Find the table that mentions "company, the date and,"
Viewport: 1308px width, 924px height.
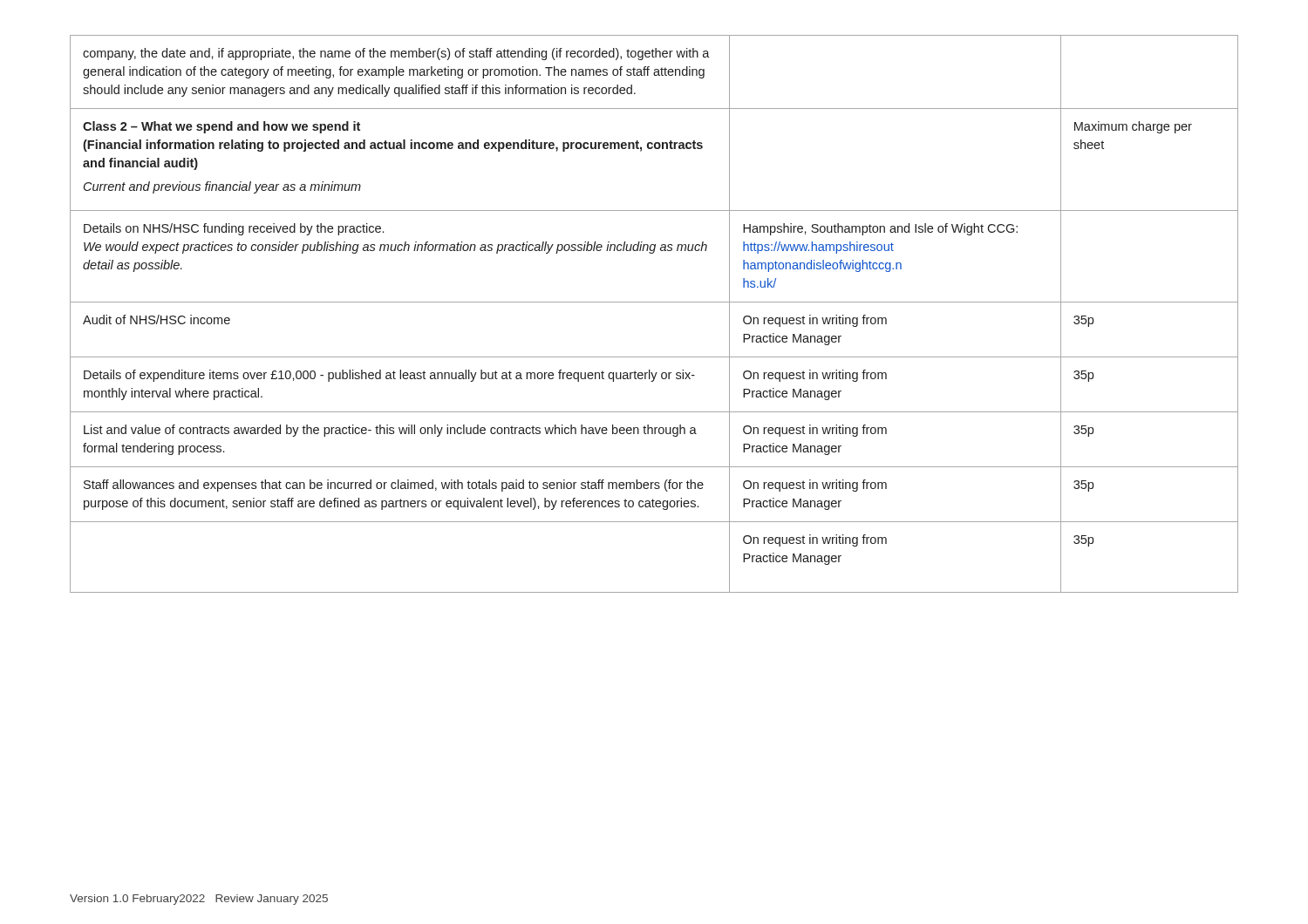pos(654,314)
